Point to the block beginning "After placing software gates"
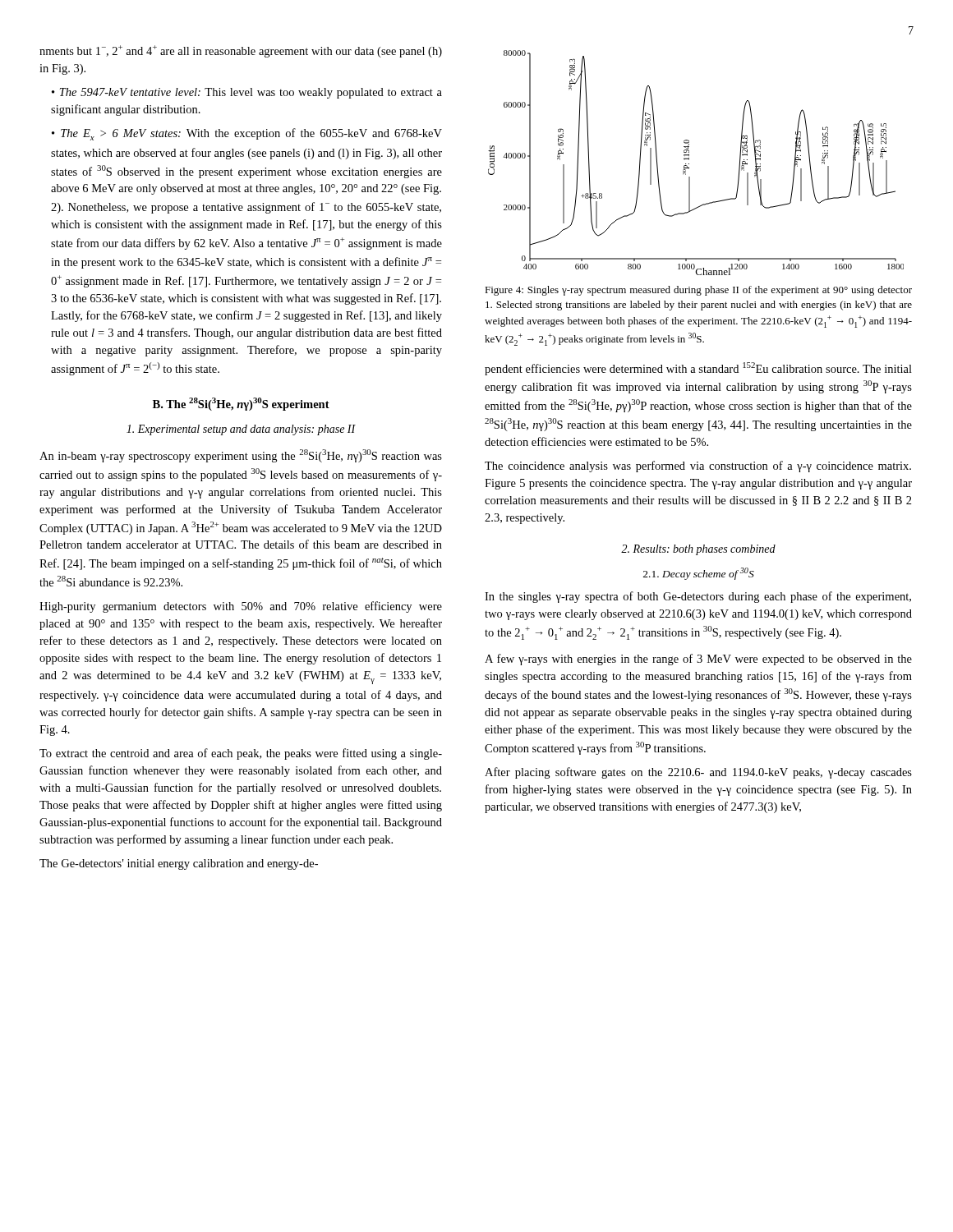The image size is (953, 1232). point(698,789)
